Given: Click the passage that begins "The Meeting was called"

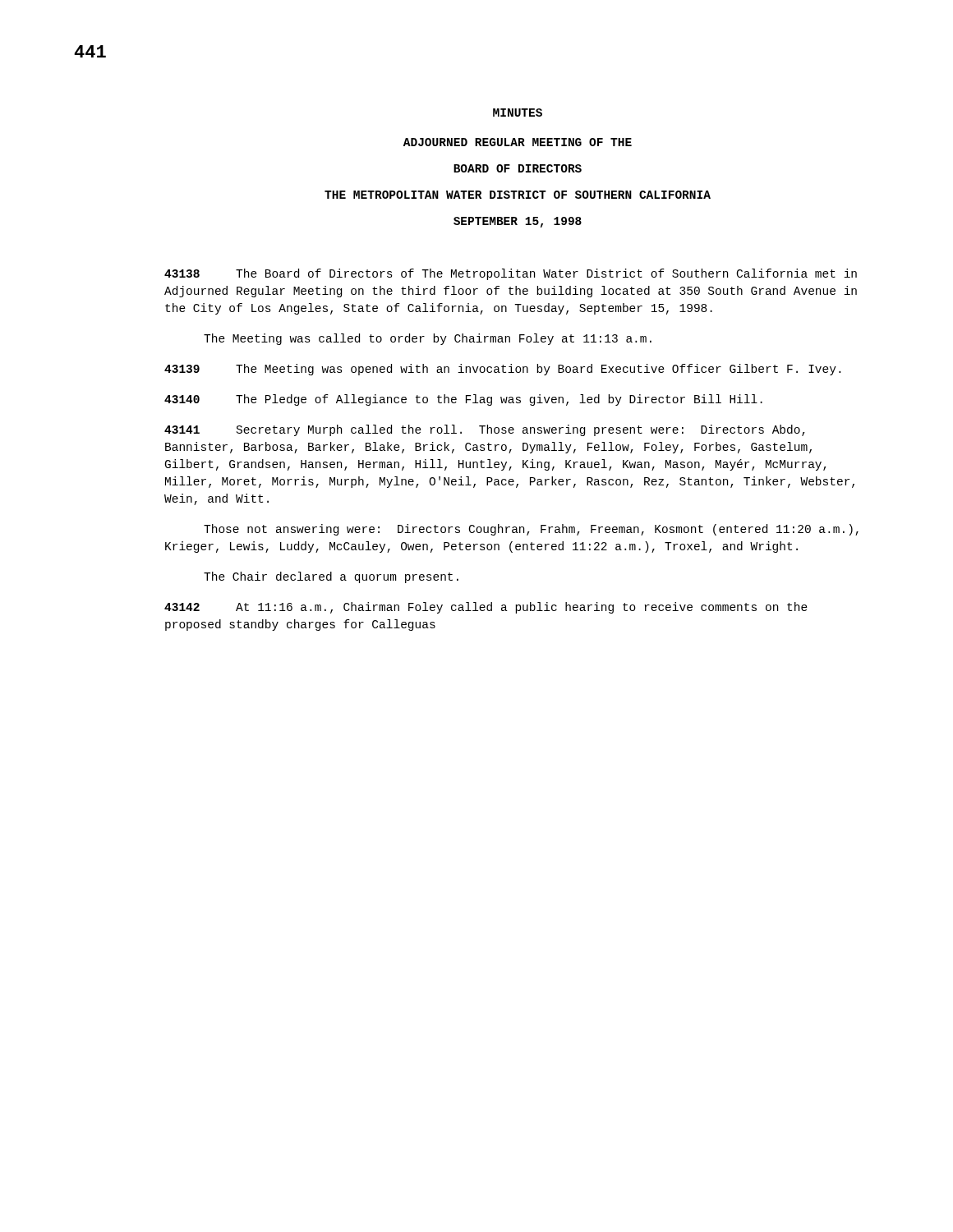Looking at the screenshot, I should tap(429, 339).
